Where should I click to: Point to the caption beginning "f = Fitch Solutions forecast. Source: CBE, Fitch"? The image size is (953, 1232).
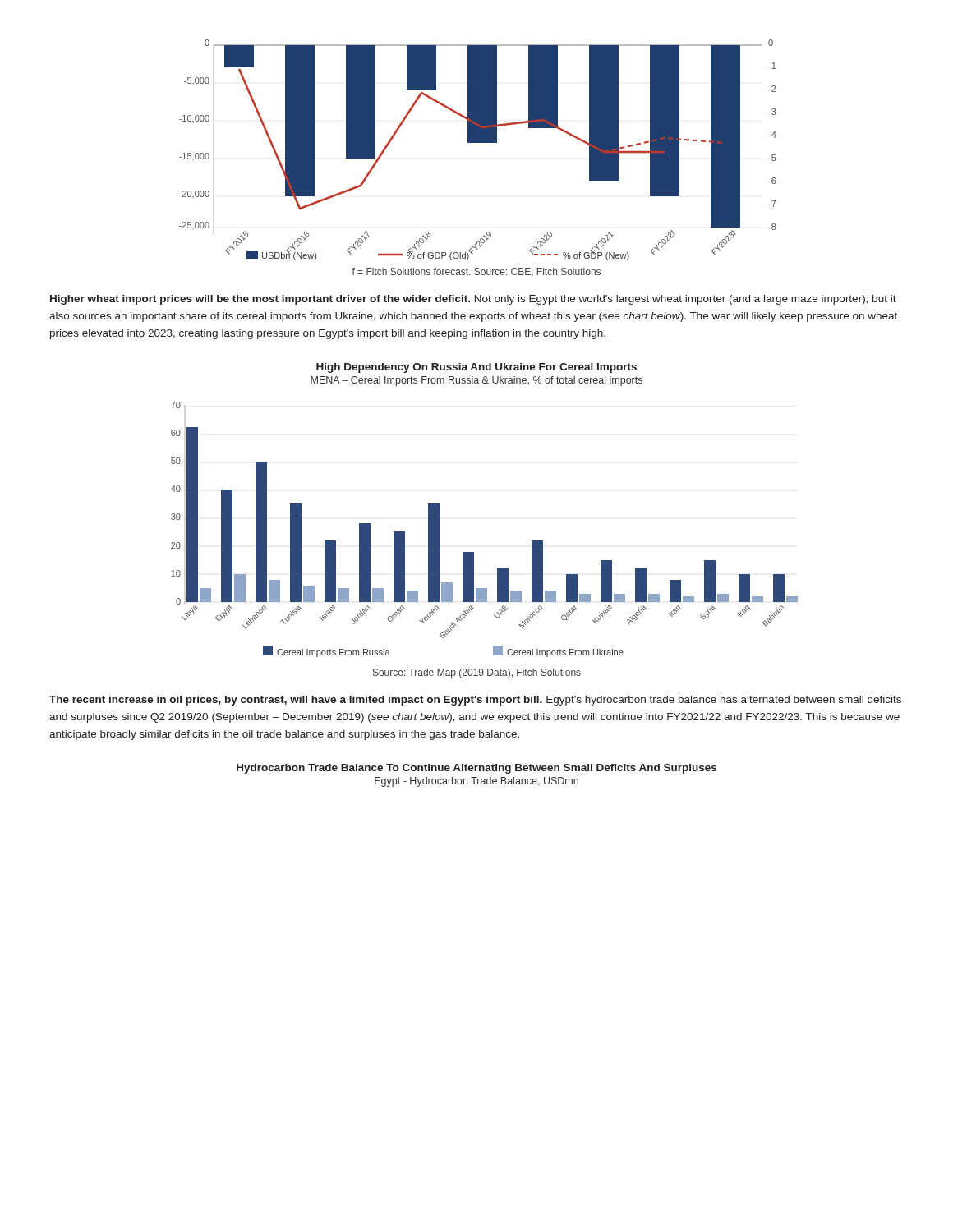476,272
